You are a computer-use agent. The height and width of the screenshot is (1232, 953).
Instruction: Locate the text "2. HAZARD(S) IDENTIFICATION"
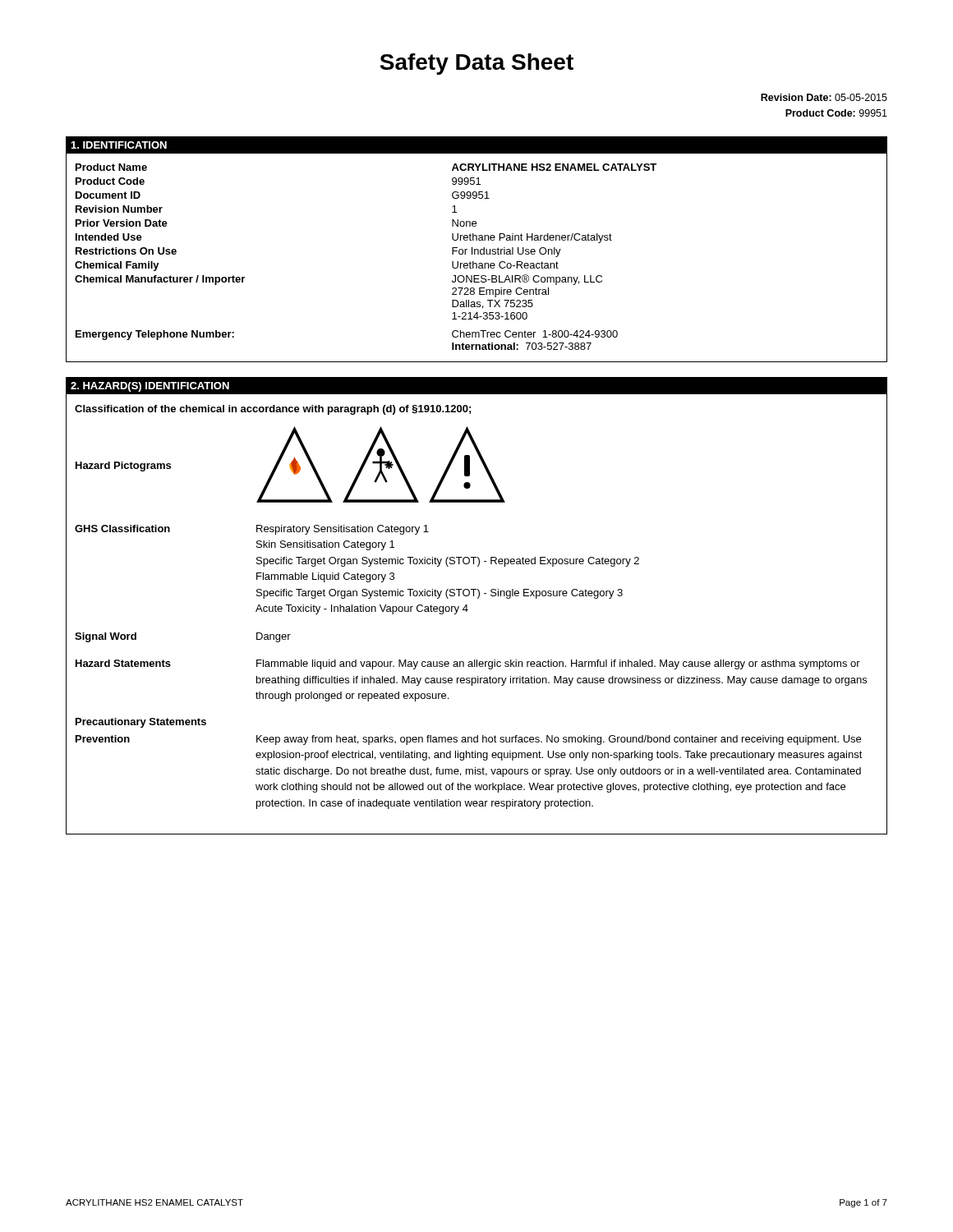[x=150, y=385]
